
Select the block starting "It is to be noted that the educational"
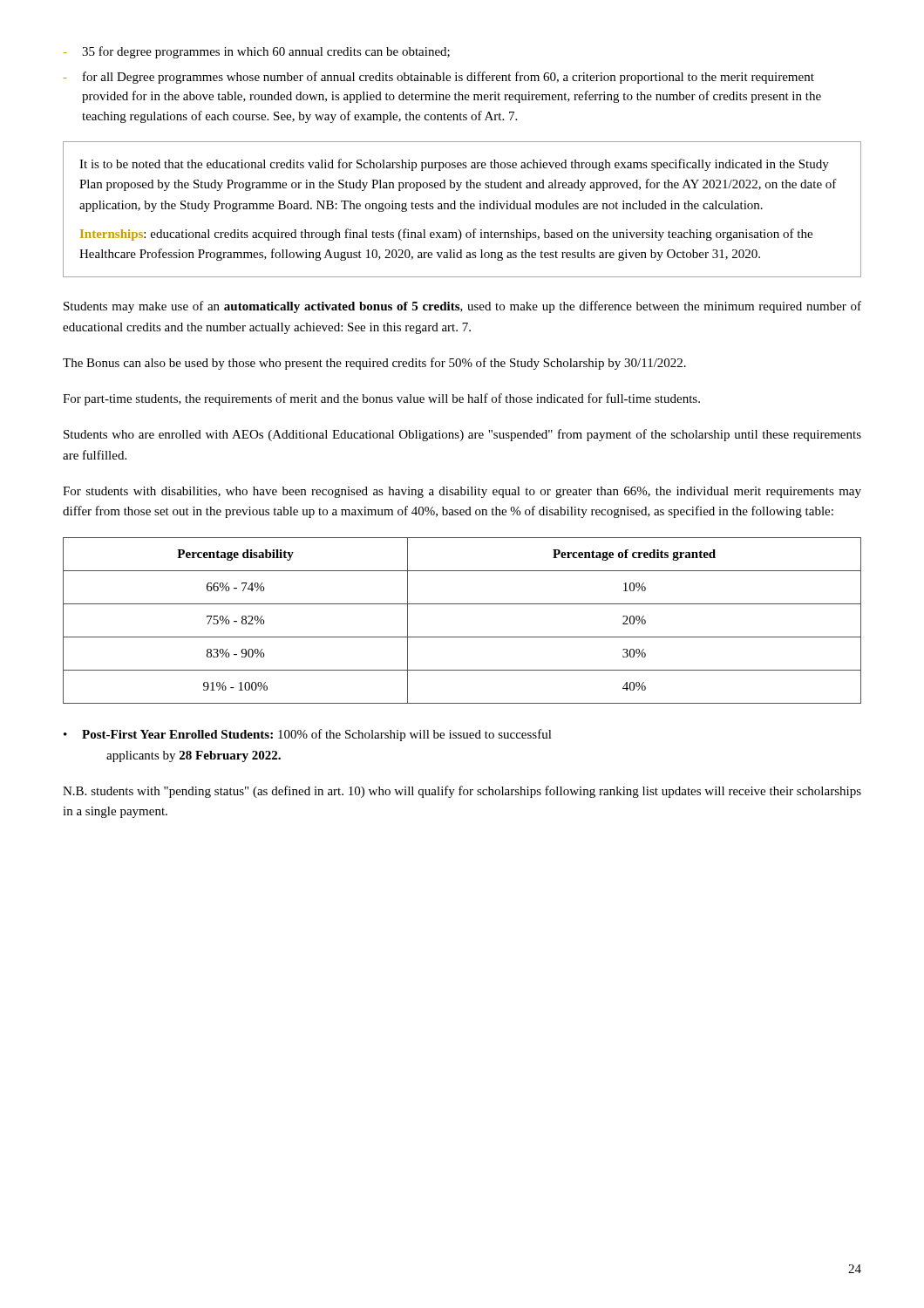(462, 209)
